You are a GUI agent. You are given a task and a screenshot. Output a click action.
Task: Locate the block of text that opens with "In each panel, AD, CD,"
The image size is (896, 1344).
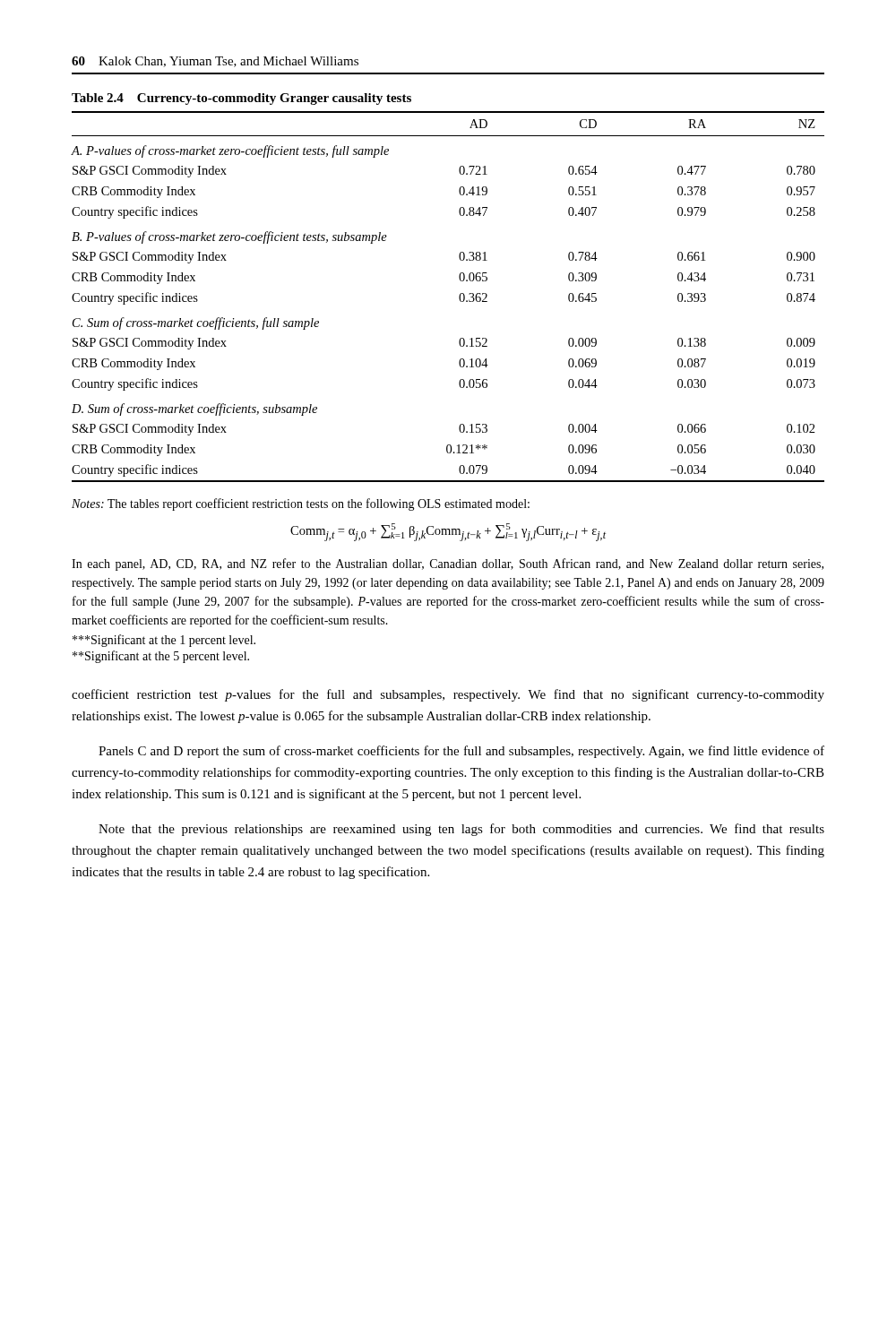pos(448,609)
